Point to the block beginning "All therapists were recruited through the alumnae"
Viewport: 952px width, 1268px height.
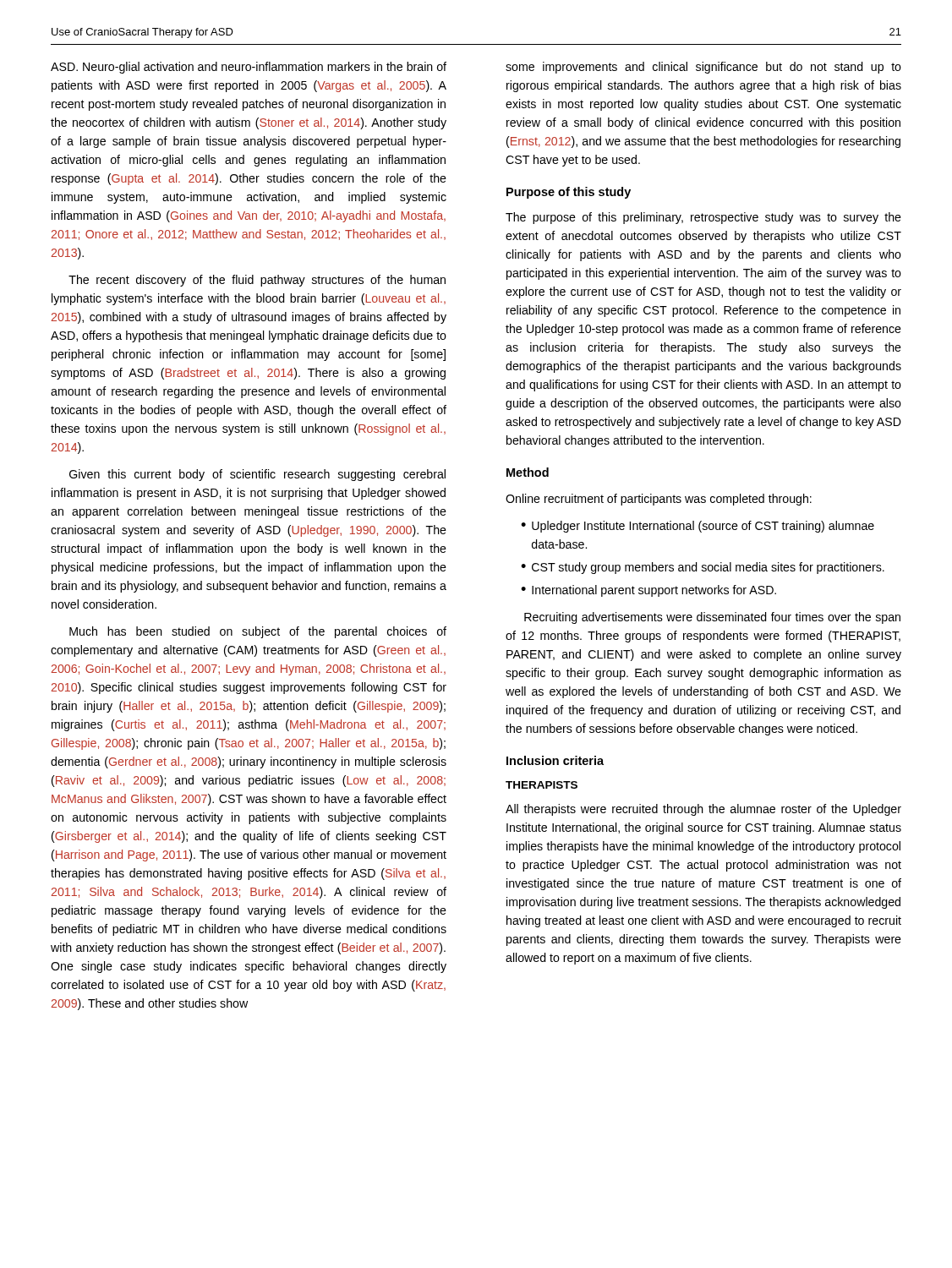tap(703, 884)
